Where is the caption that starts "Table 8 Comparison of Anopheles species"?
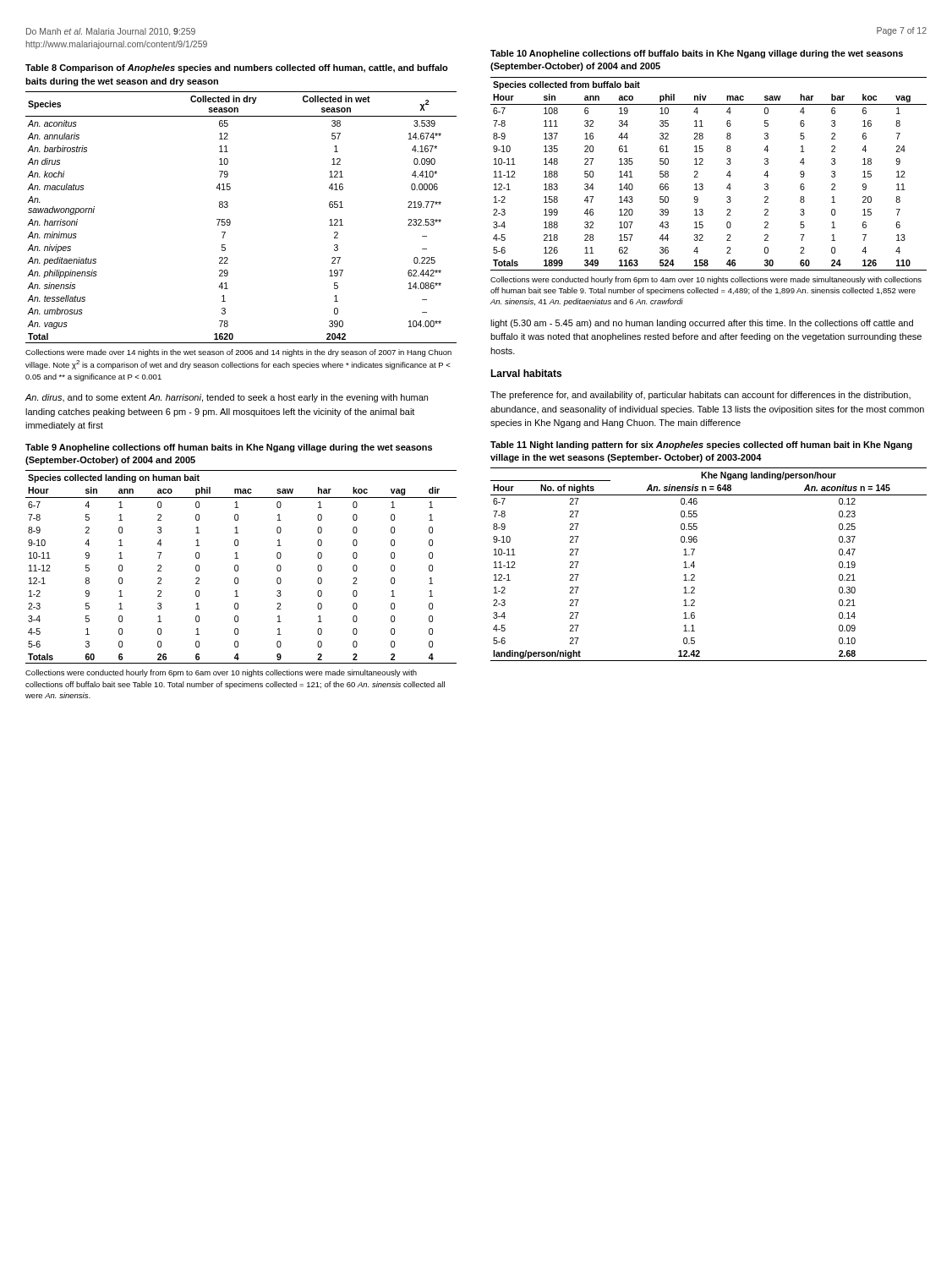952x1268 pixels. pyautogui.click(x=237, y=74)
